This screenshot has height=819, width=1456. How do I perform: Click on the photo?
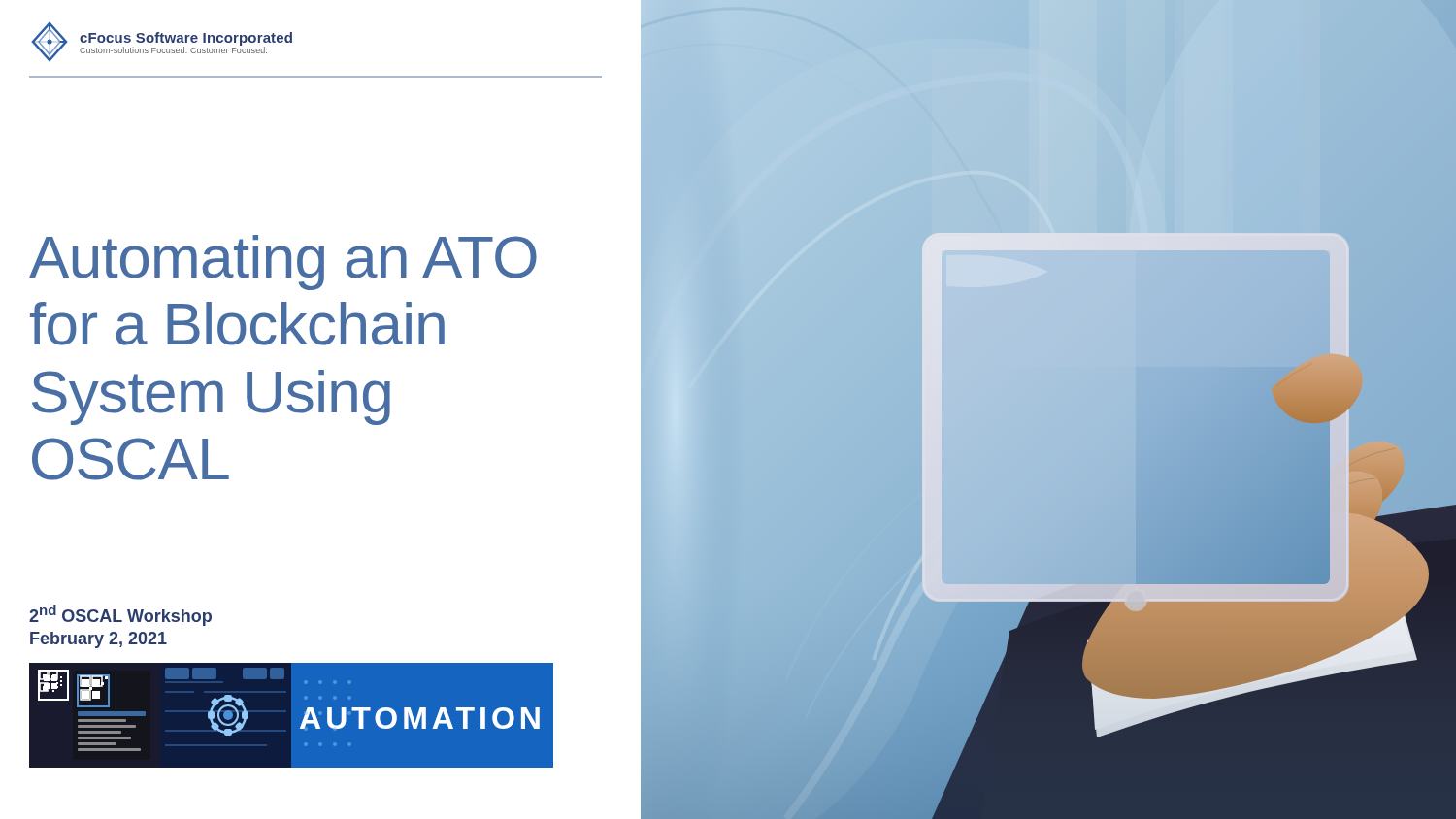click(1048, 410)
